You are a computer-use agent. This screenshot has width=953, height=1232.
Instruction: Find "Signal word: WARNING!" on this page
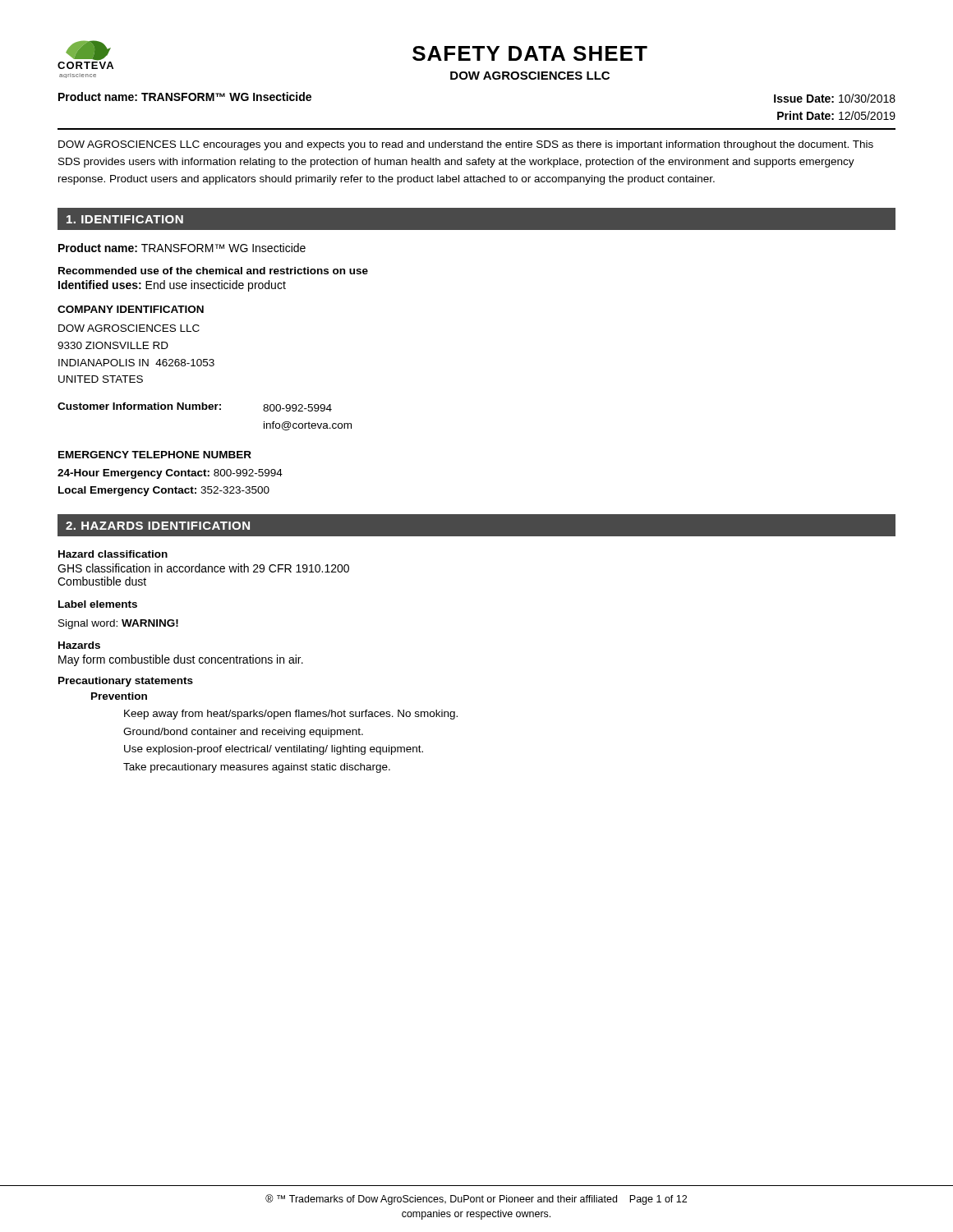click(118, 623)
